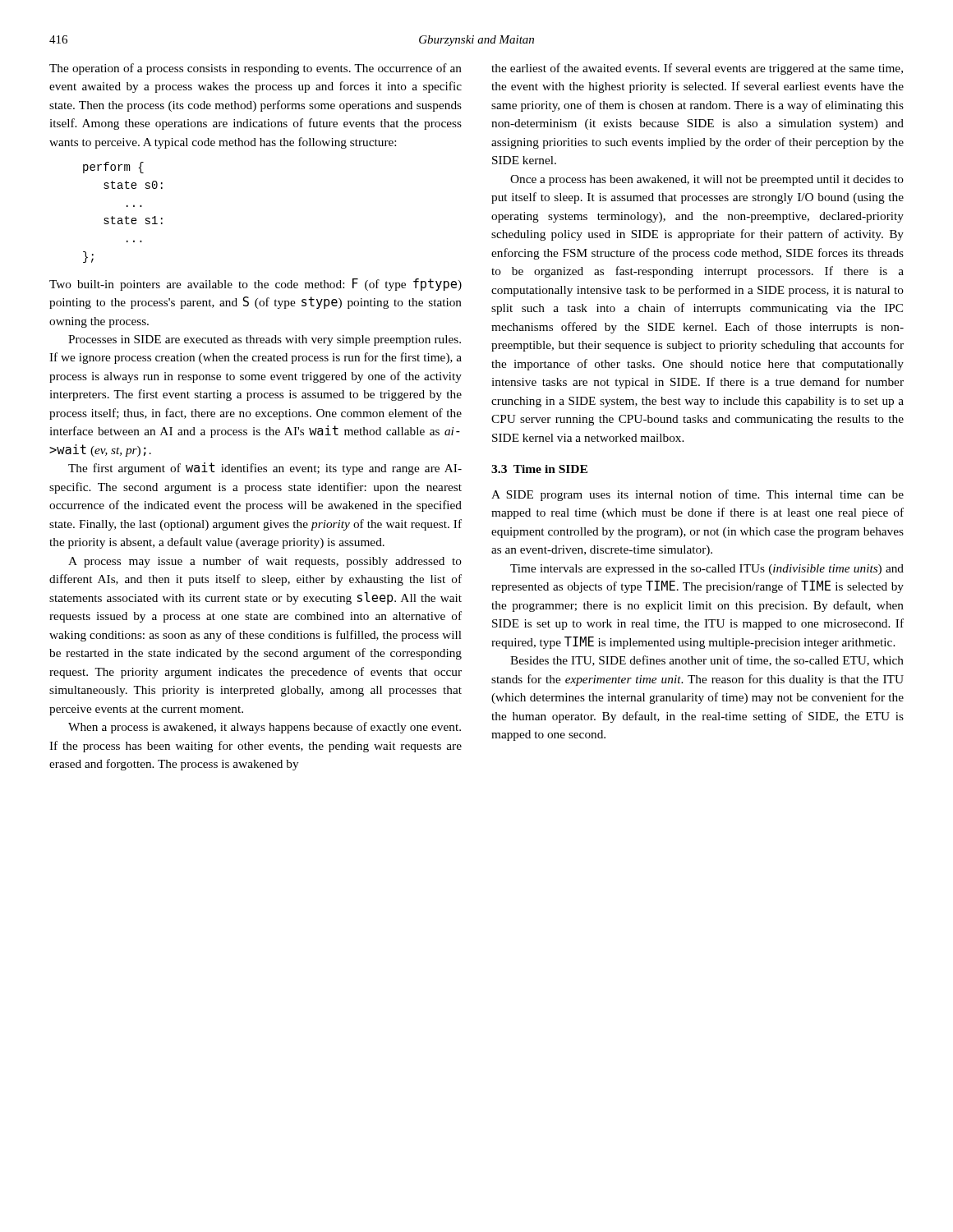Click on the block starting "The operation of a"
Viewport: 953px width, 1232px height.
(x=255, y=105)
